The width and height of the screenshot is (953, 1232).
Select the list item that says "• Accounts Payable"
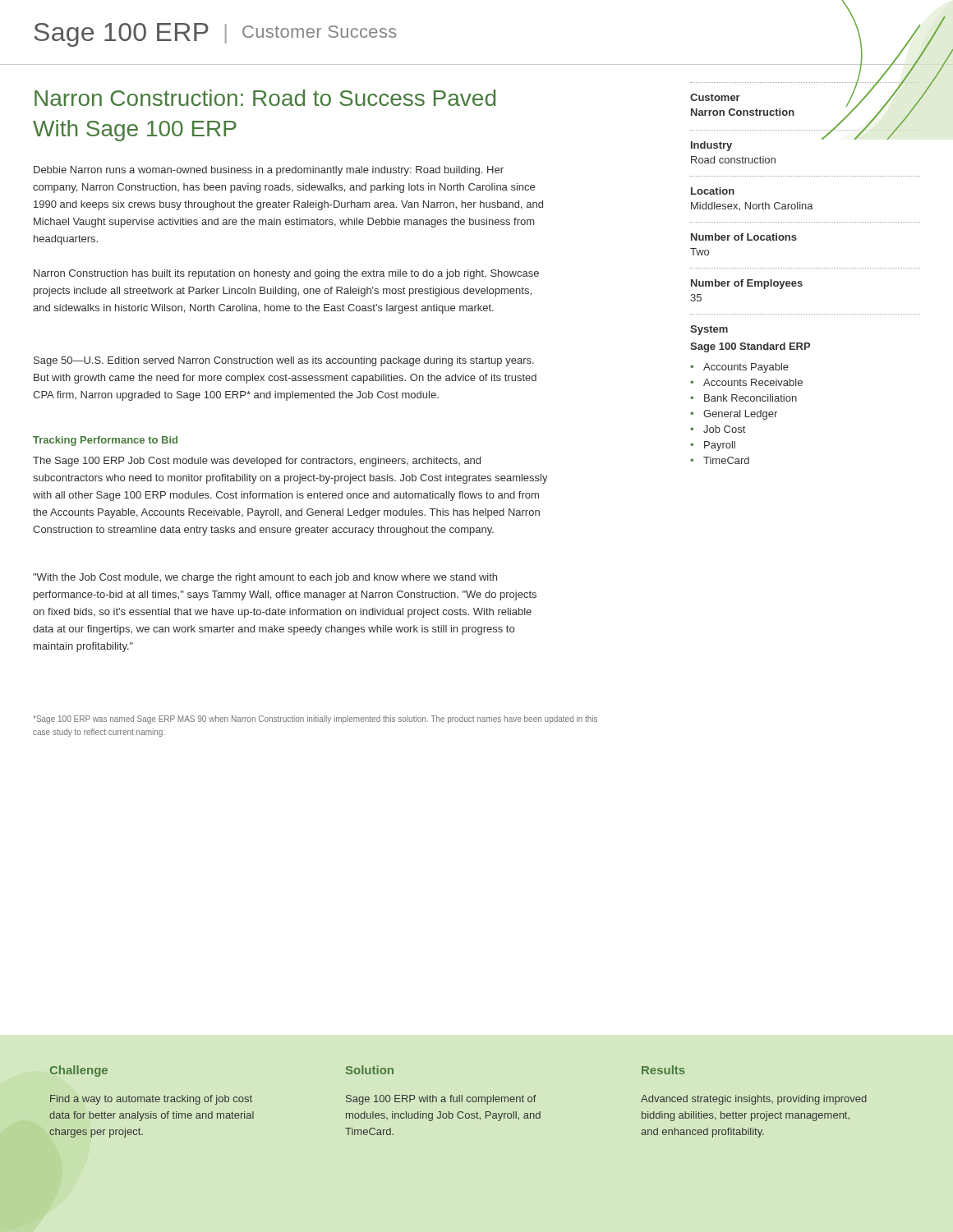(x=739, y=367)
